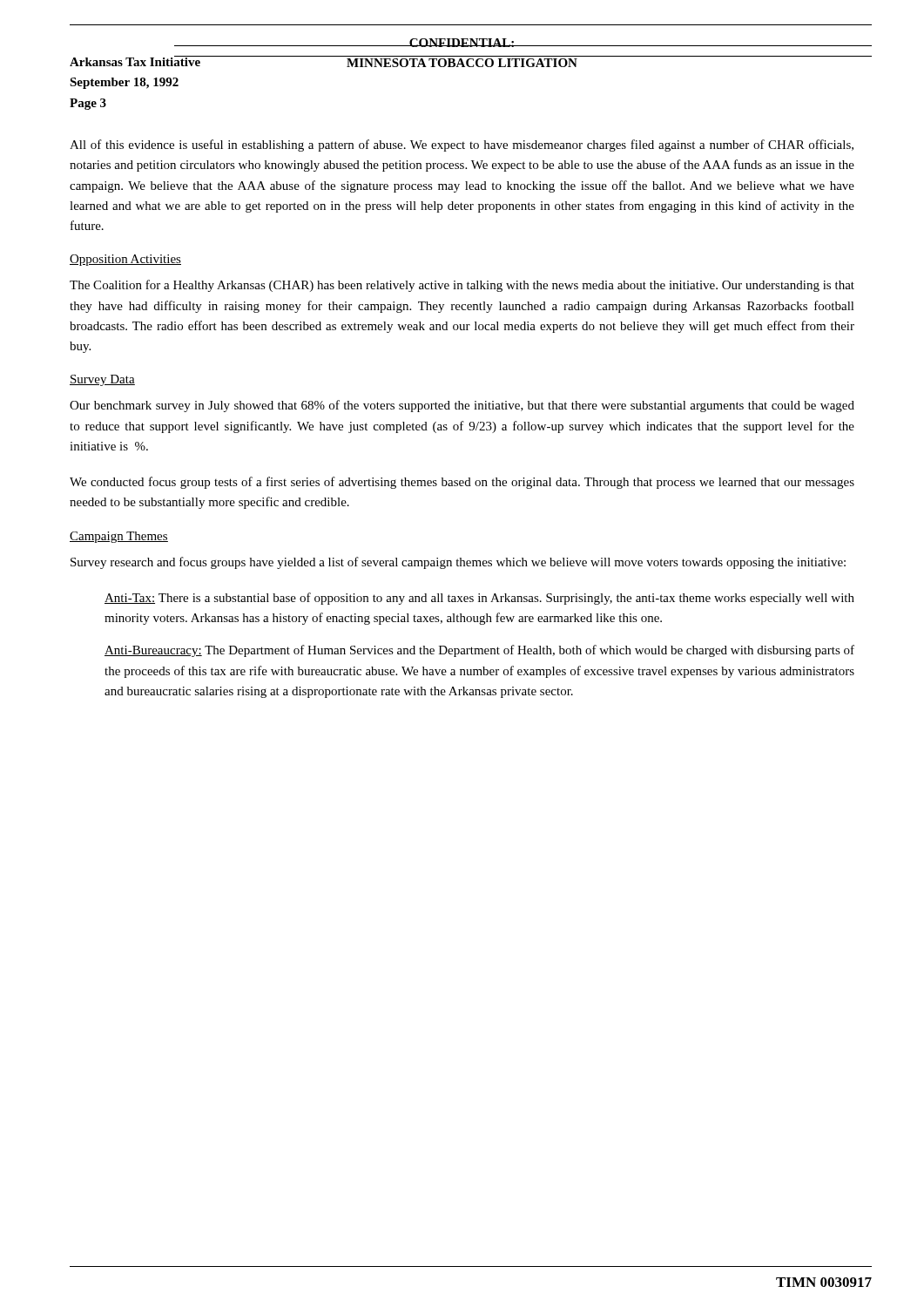The image size is (924, 1307).
Task: Find the block on this page that starts "The Coalition for a"
Action: click(462, 316)
